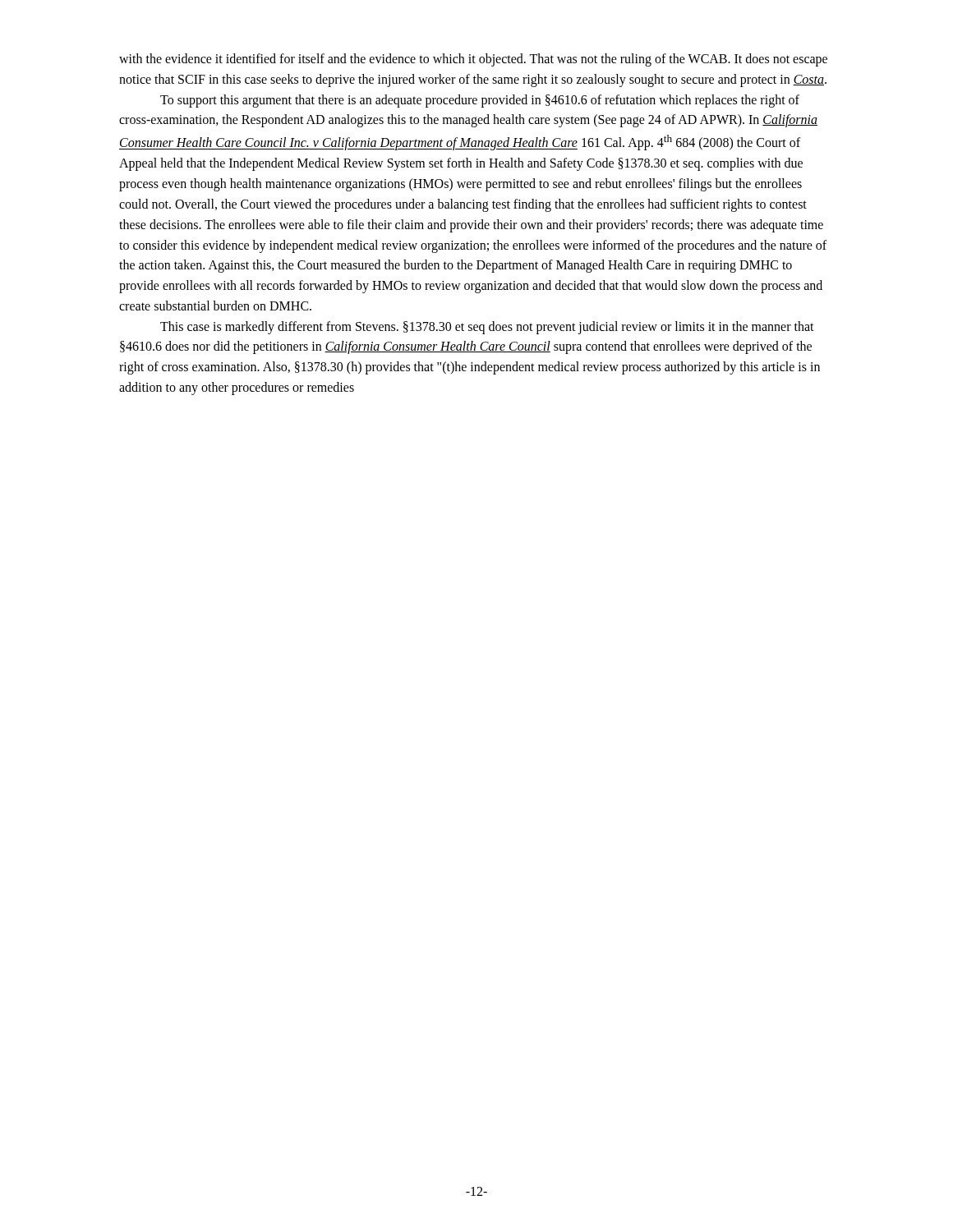The image size is (953, 1232).
Task: Locate the passage starting "To support this argument"
Action: point(473,203)
